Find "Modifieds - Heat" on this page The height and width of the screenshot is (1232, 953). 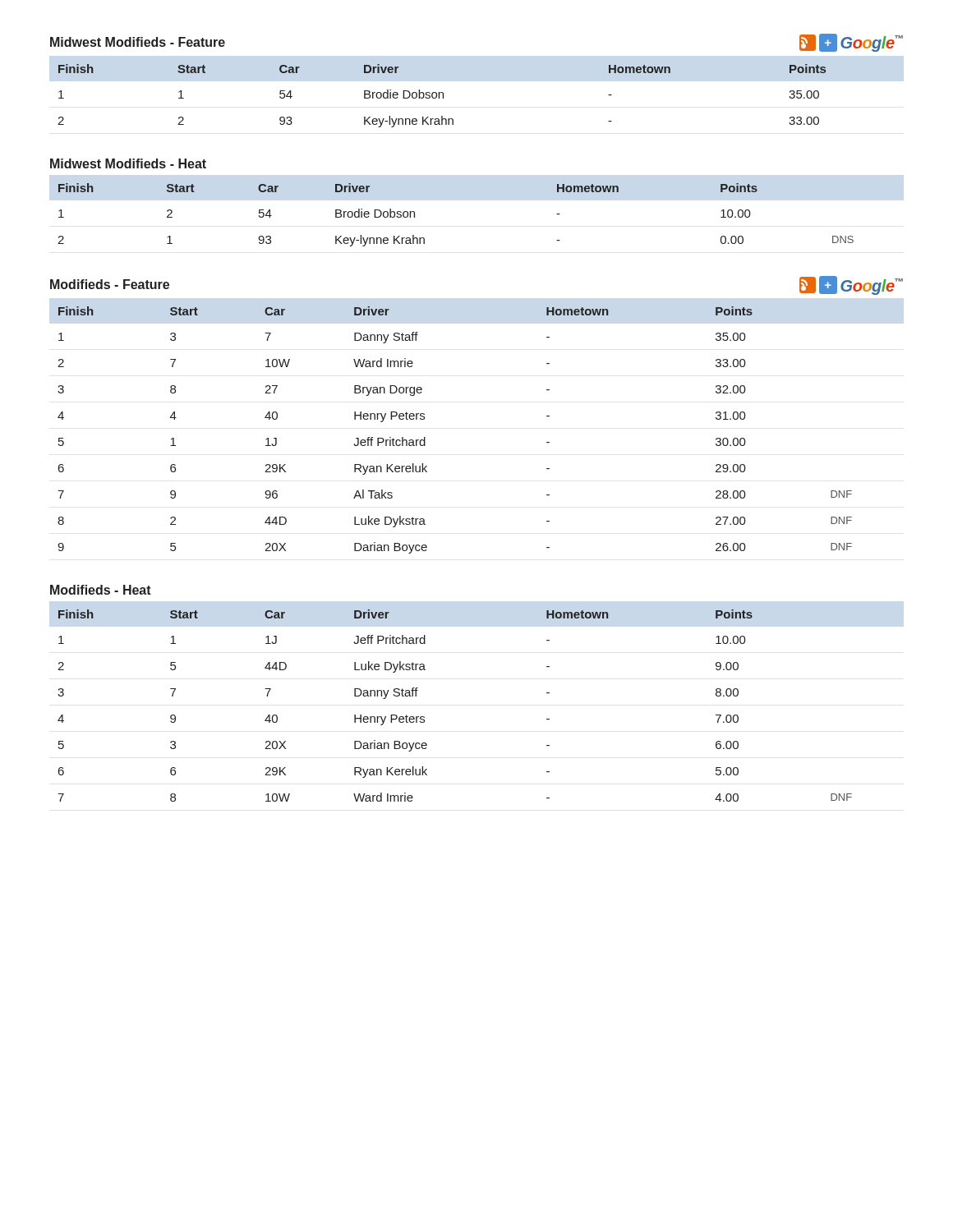click(100, 590)
